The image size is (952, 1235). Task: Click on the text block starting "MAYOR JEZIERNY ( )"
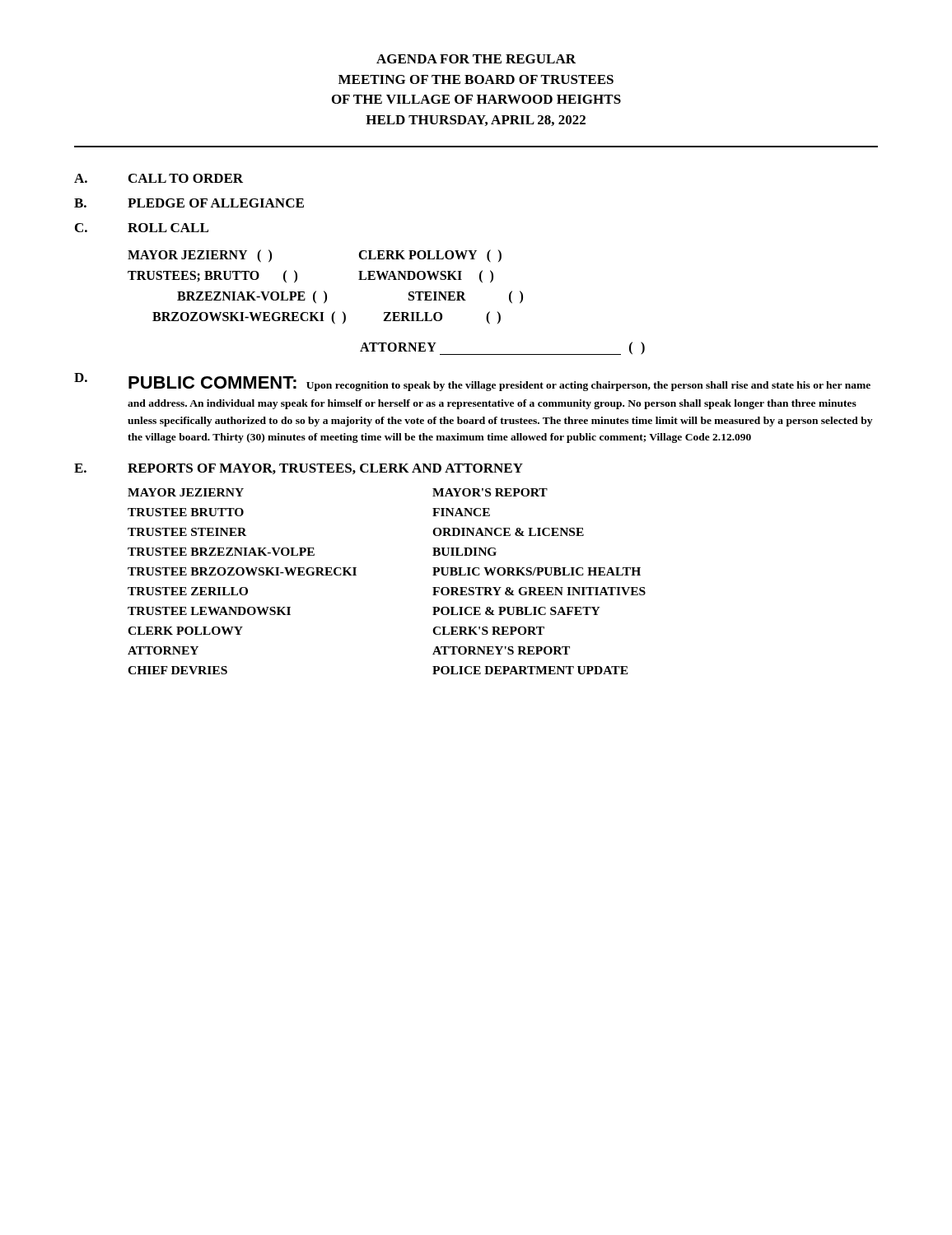pyautogui.click(x=503, y=301)
